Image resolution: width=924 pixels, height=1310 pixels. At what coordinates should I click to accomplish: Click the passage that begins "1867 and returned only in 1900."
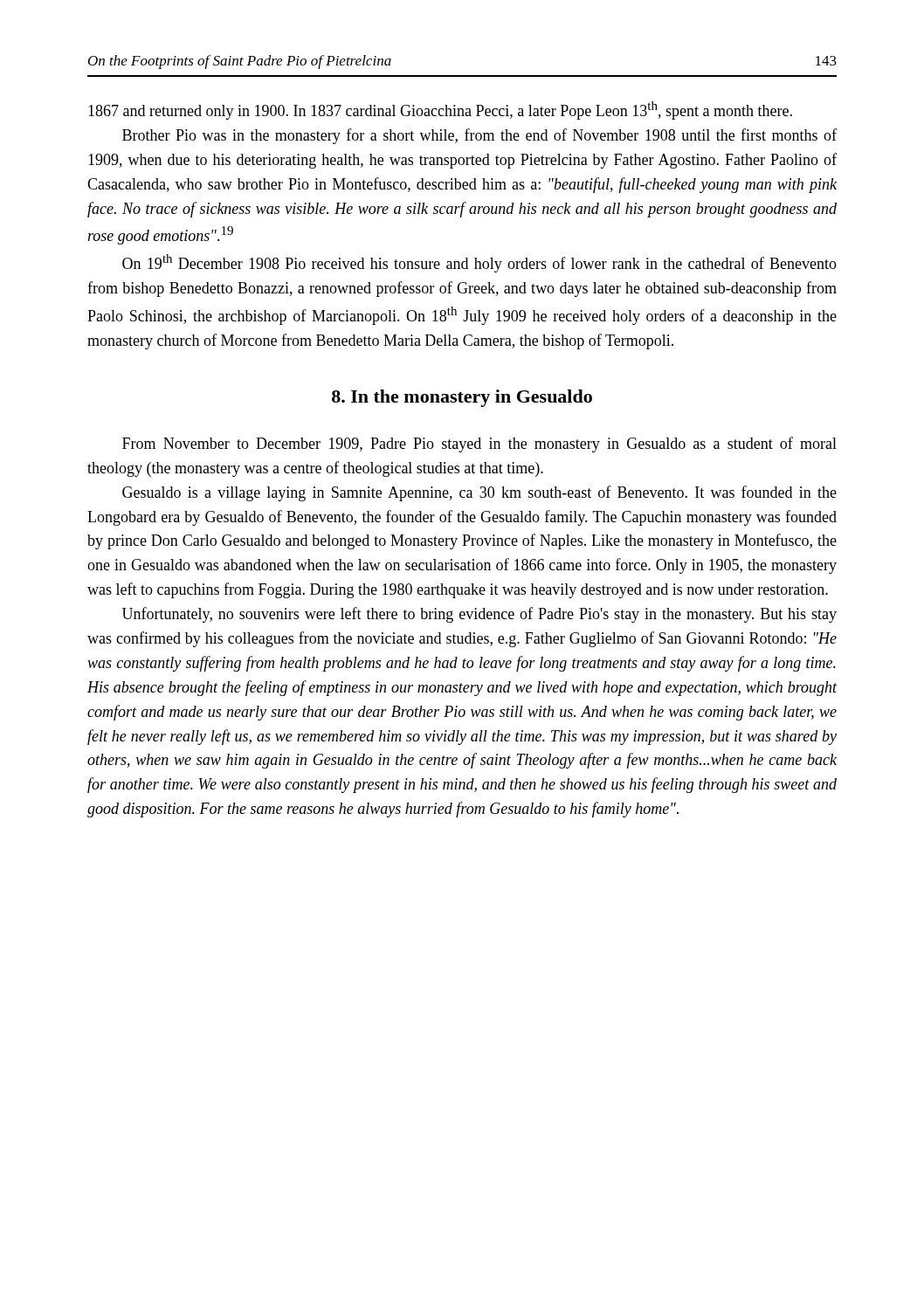pyautogui.click(x=462, y=225)
